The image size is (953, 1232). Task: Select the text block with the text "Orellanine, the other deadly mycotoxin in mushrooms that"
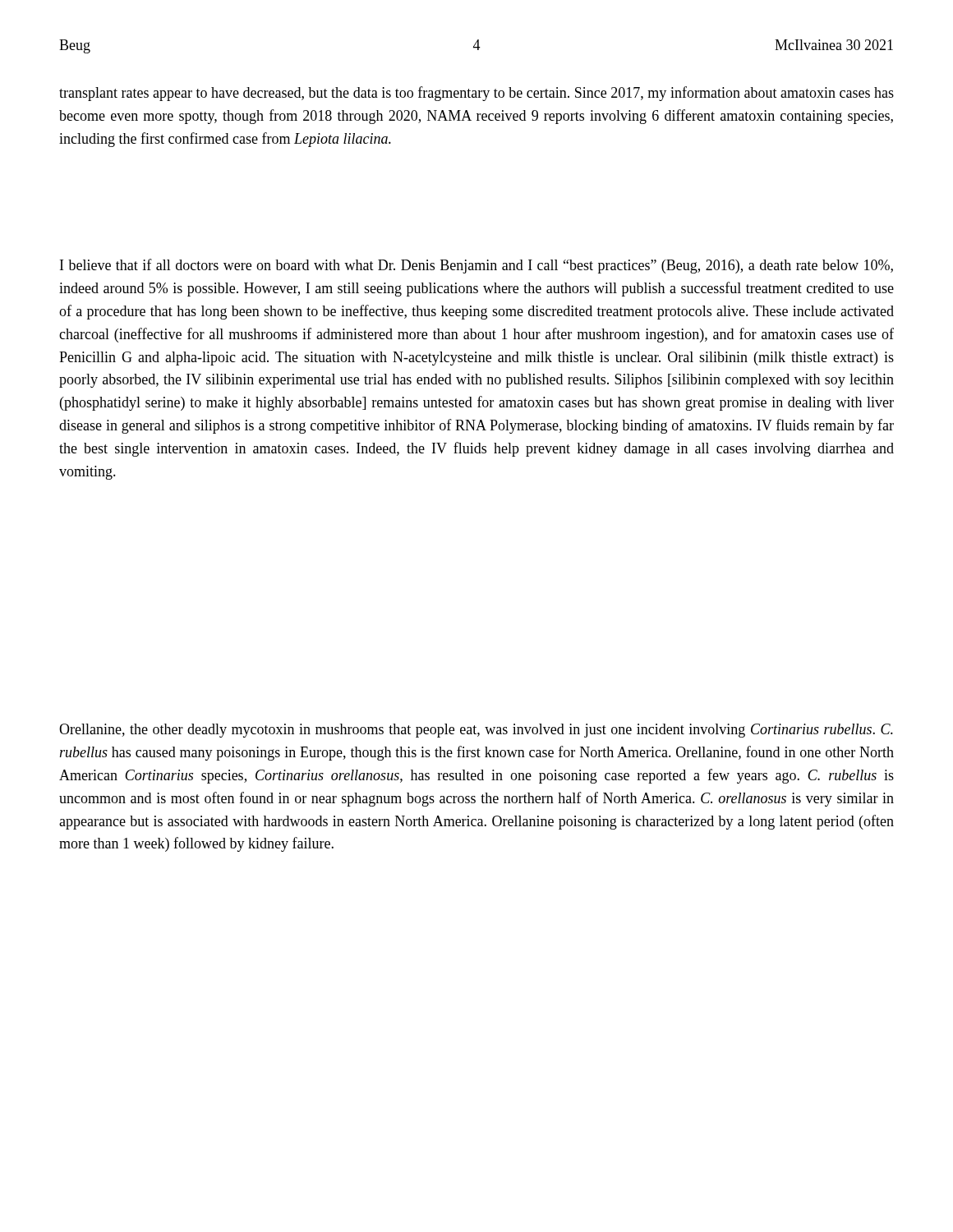(476, 787)
